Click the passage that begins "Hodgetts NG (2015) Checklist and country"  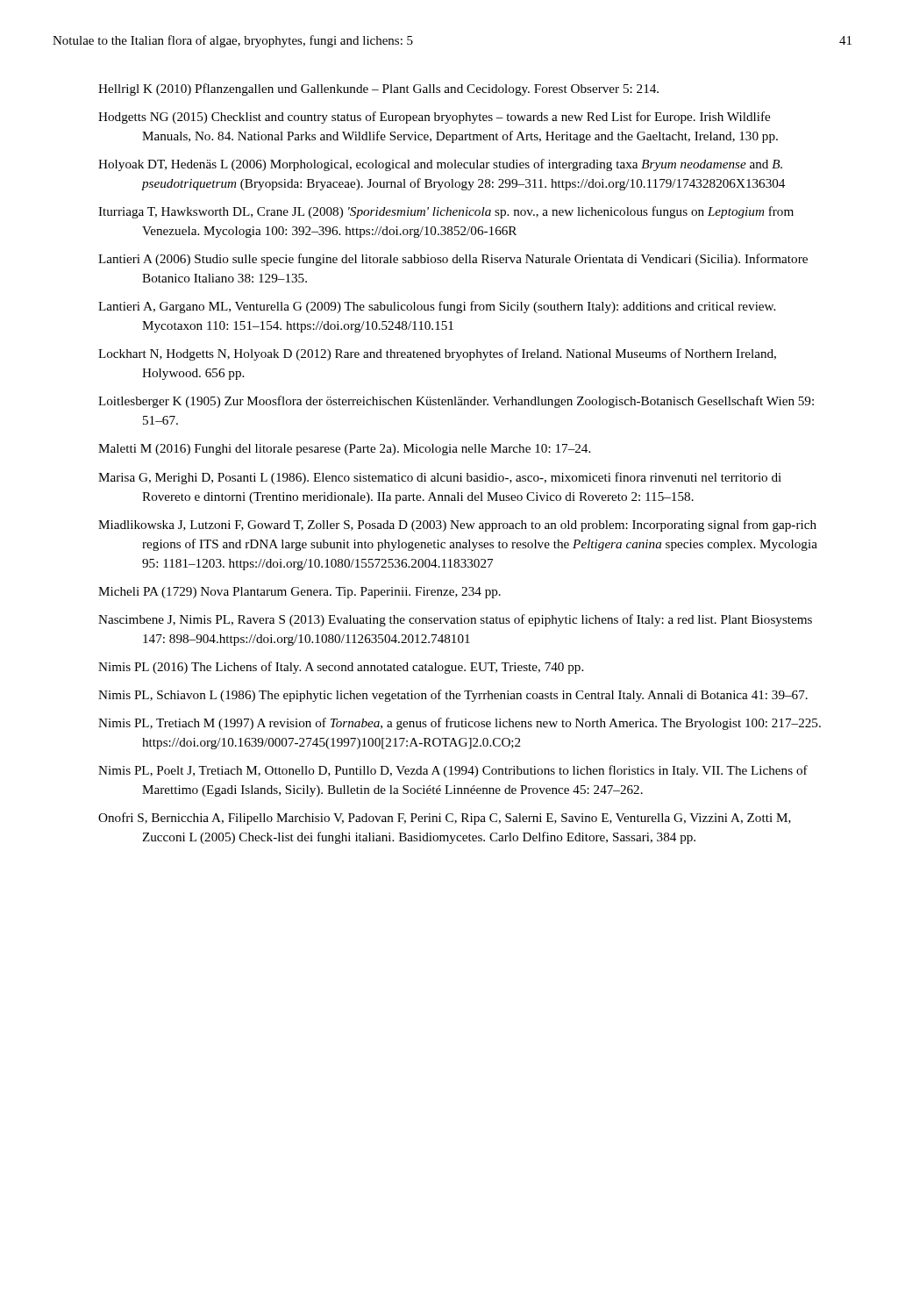[438, 126]
